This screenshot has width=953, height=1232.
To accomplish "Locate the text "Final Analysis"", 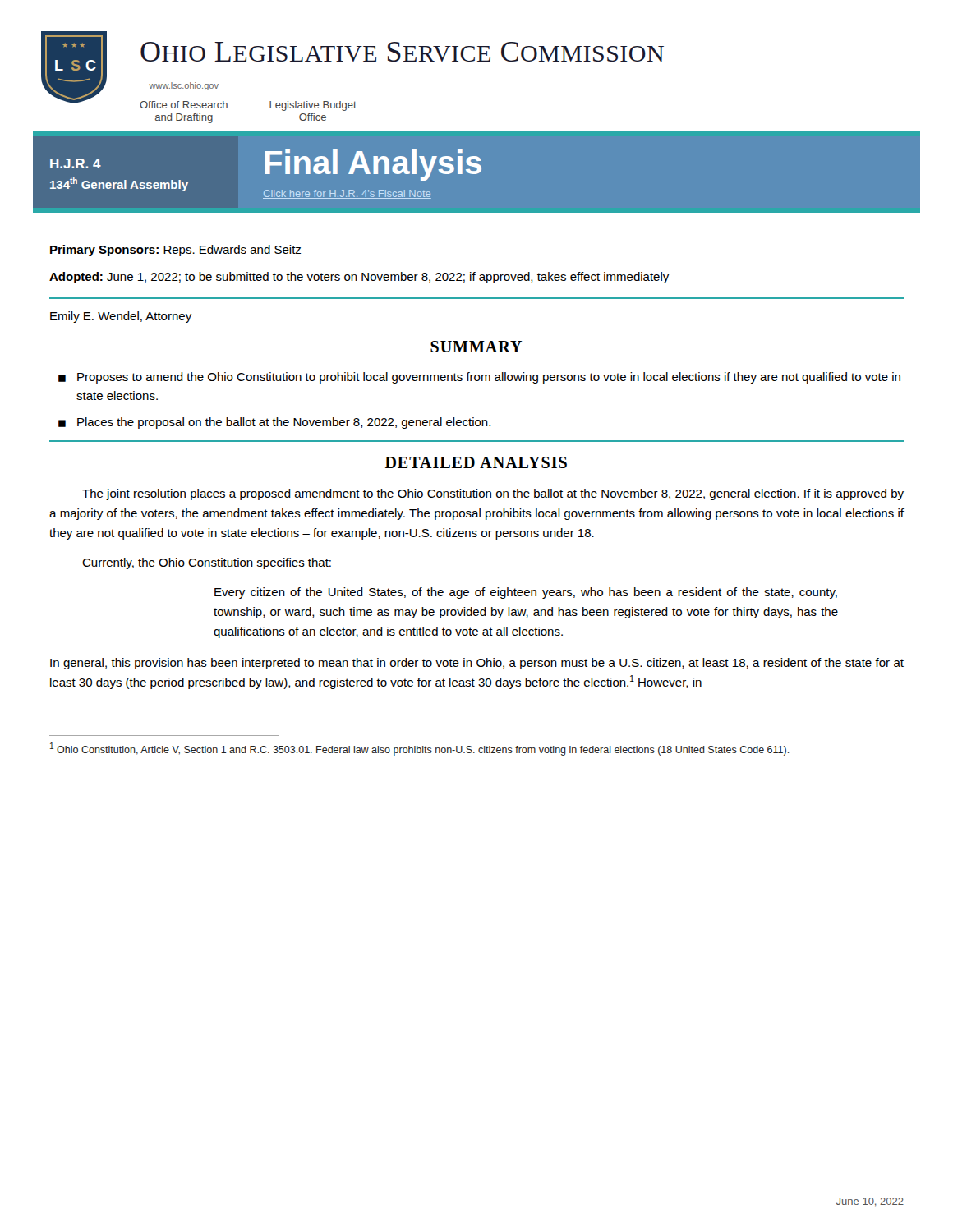I will tap(373, 163).
